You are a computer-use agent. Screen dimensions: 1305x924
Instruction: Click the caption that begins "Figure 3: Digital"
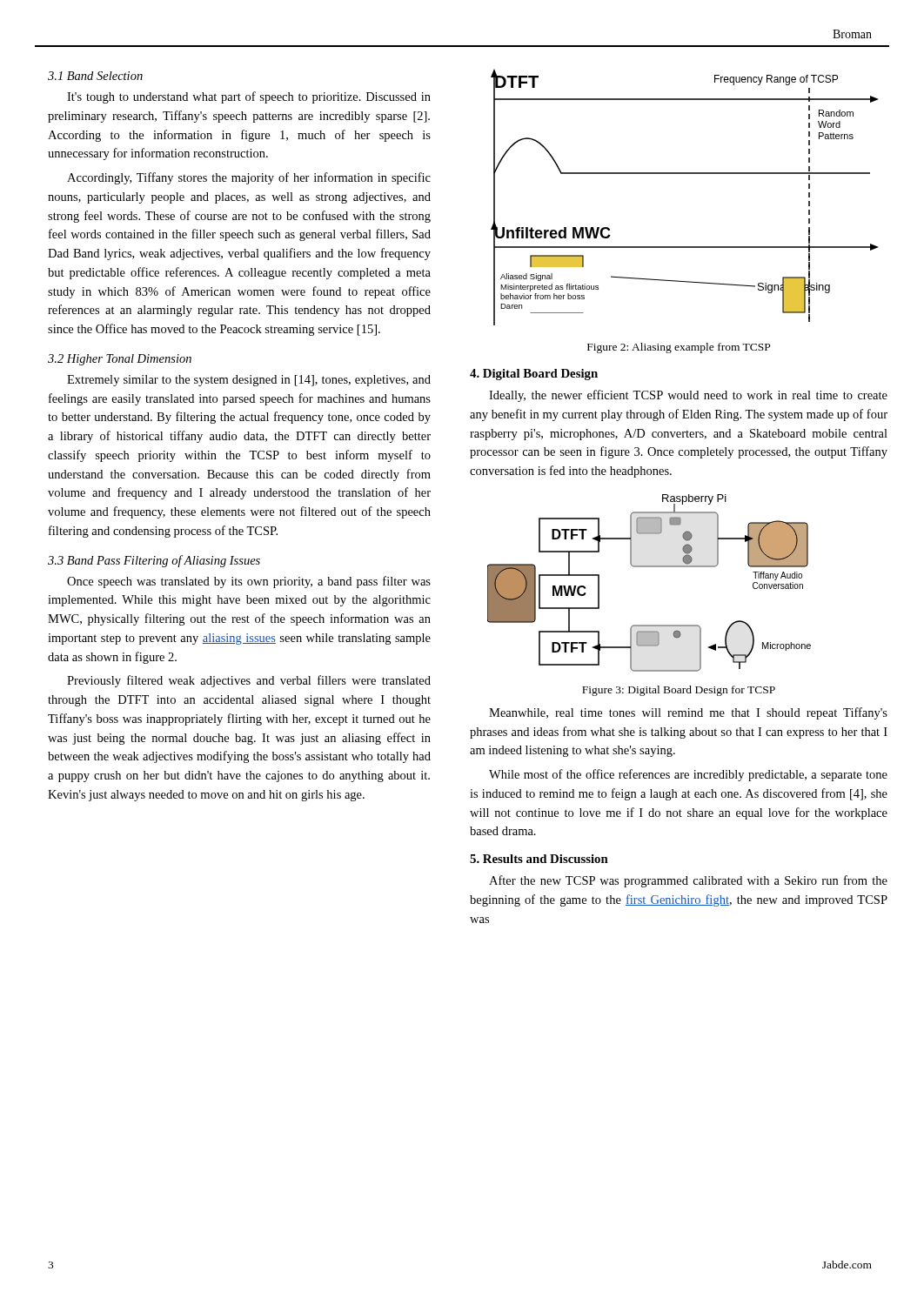[x=679, y=689]
